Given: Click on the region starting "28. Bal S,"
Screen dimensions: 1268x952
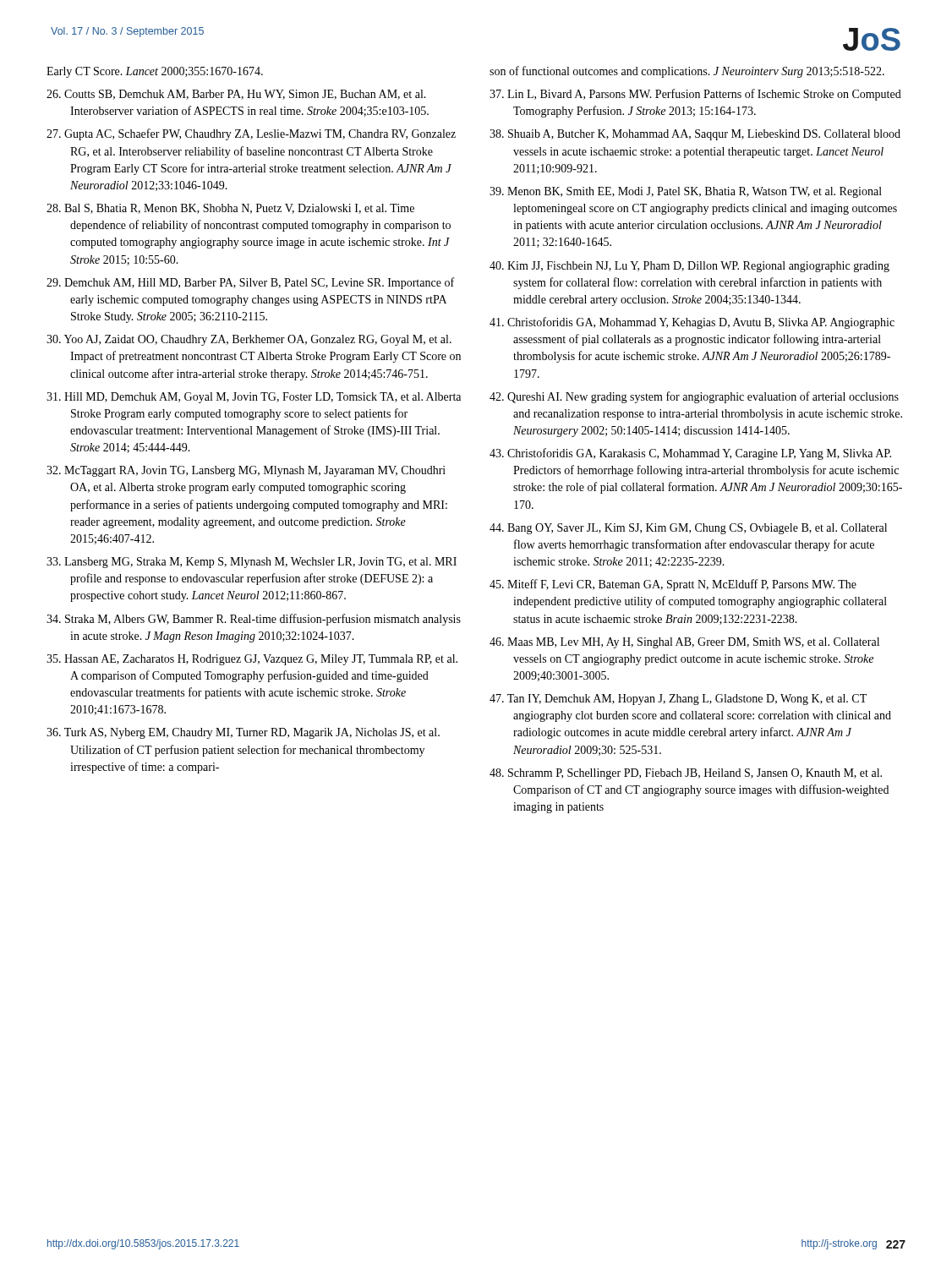Looking at the screenshot, I should [x=249, y=234].
